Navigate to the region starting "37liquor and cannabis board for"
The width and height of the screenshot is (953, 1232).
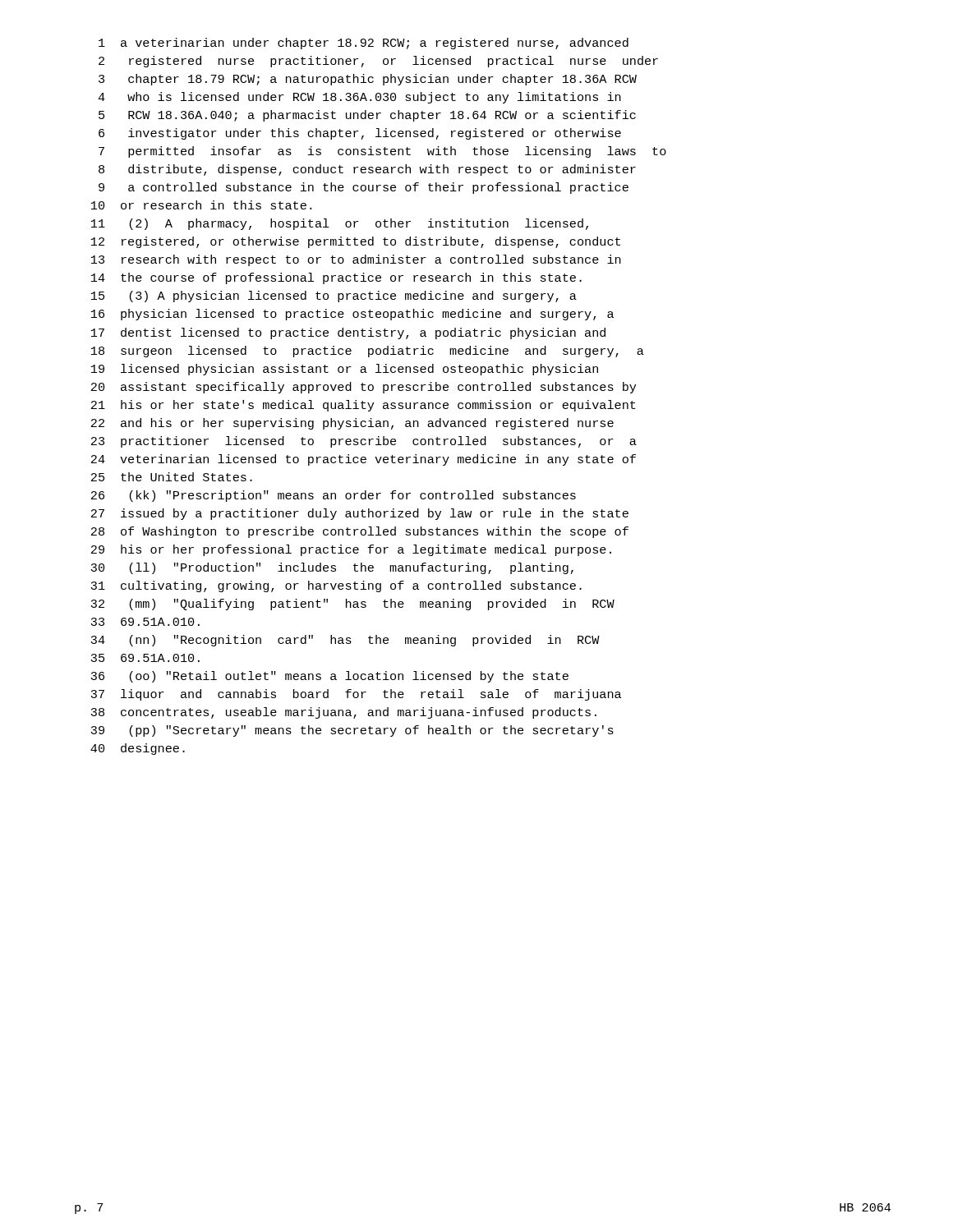[483, 695]
